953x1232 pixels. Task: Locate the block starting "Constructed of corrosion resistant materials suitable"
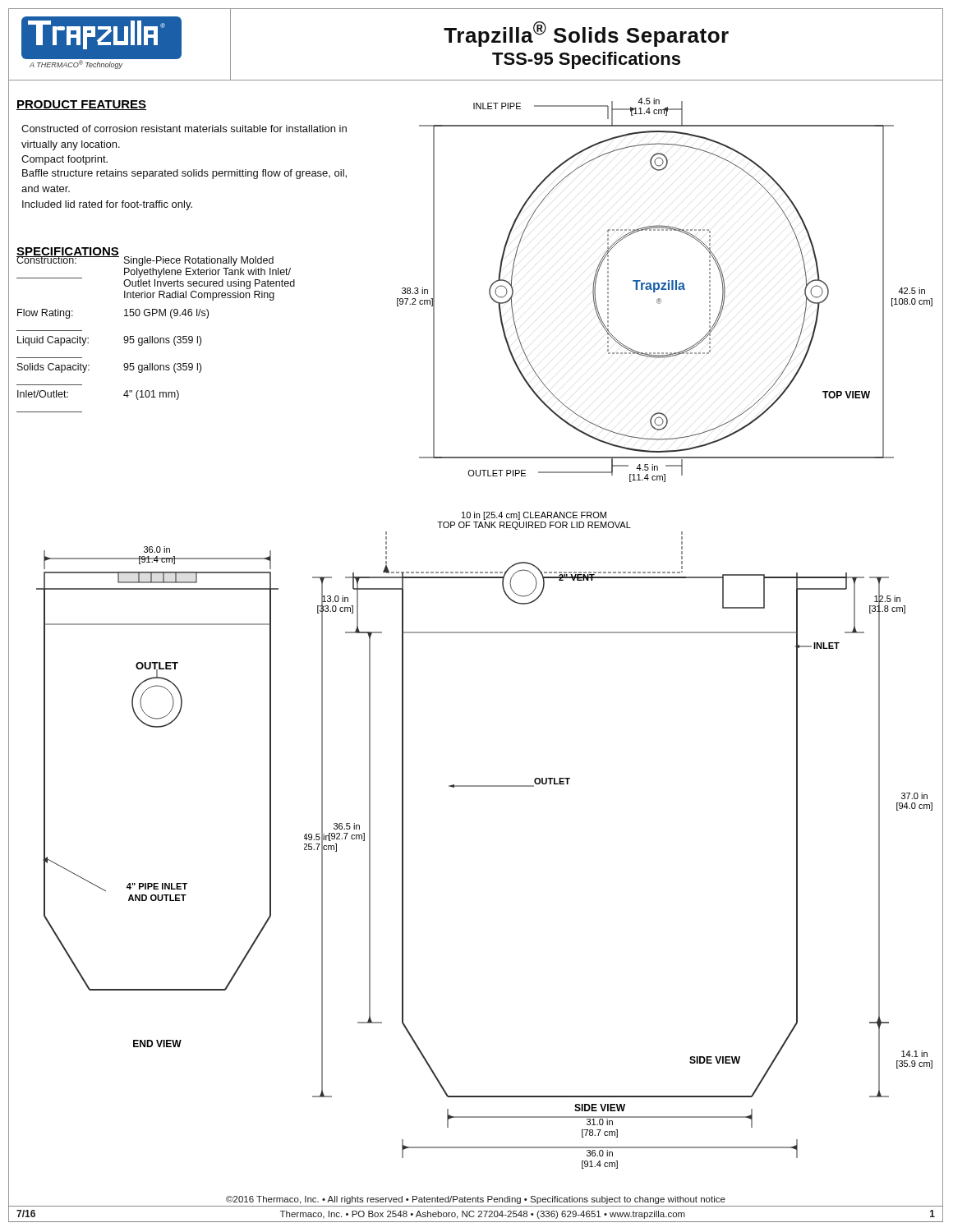pyautogui.click(x=188, y=137)
